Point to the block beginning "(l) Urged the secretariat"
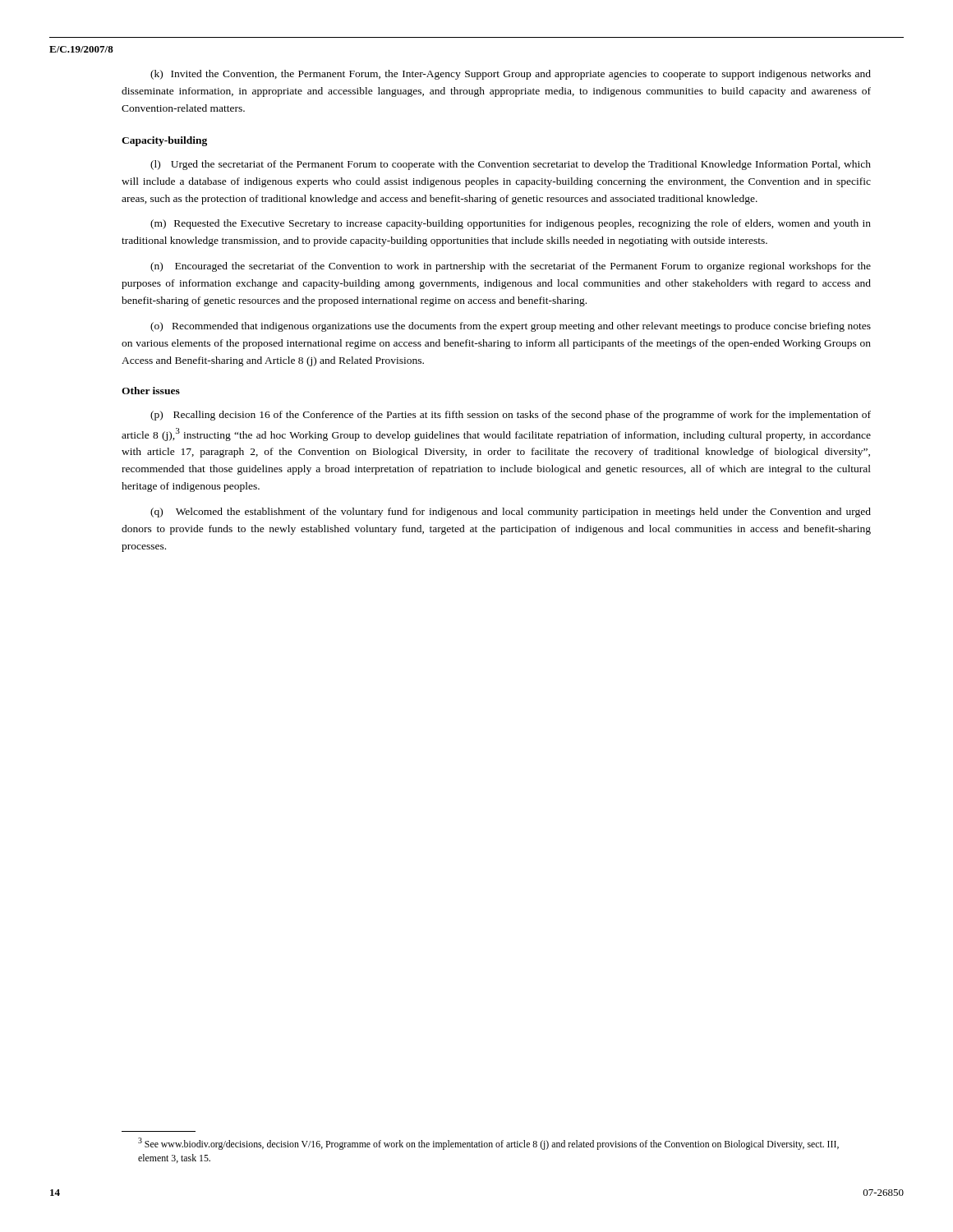This screenshot has width=953, height=1232. [496, 181]
